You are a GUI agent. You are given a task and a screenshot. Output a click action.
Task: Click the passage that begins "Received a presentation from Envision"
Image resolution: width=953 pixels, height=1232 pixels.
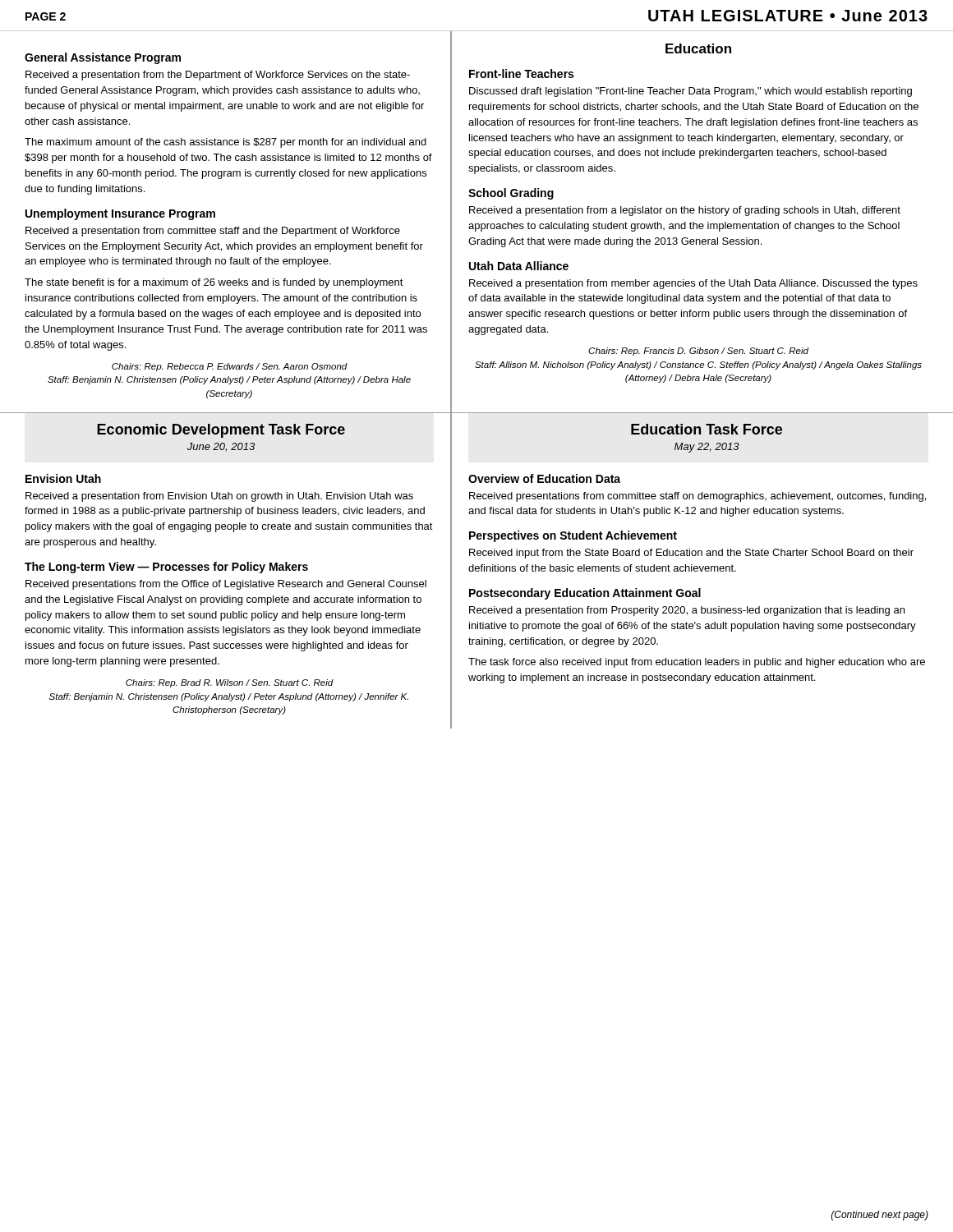(x=229, y=518)
